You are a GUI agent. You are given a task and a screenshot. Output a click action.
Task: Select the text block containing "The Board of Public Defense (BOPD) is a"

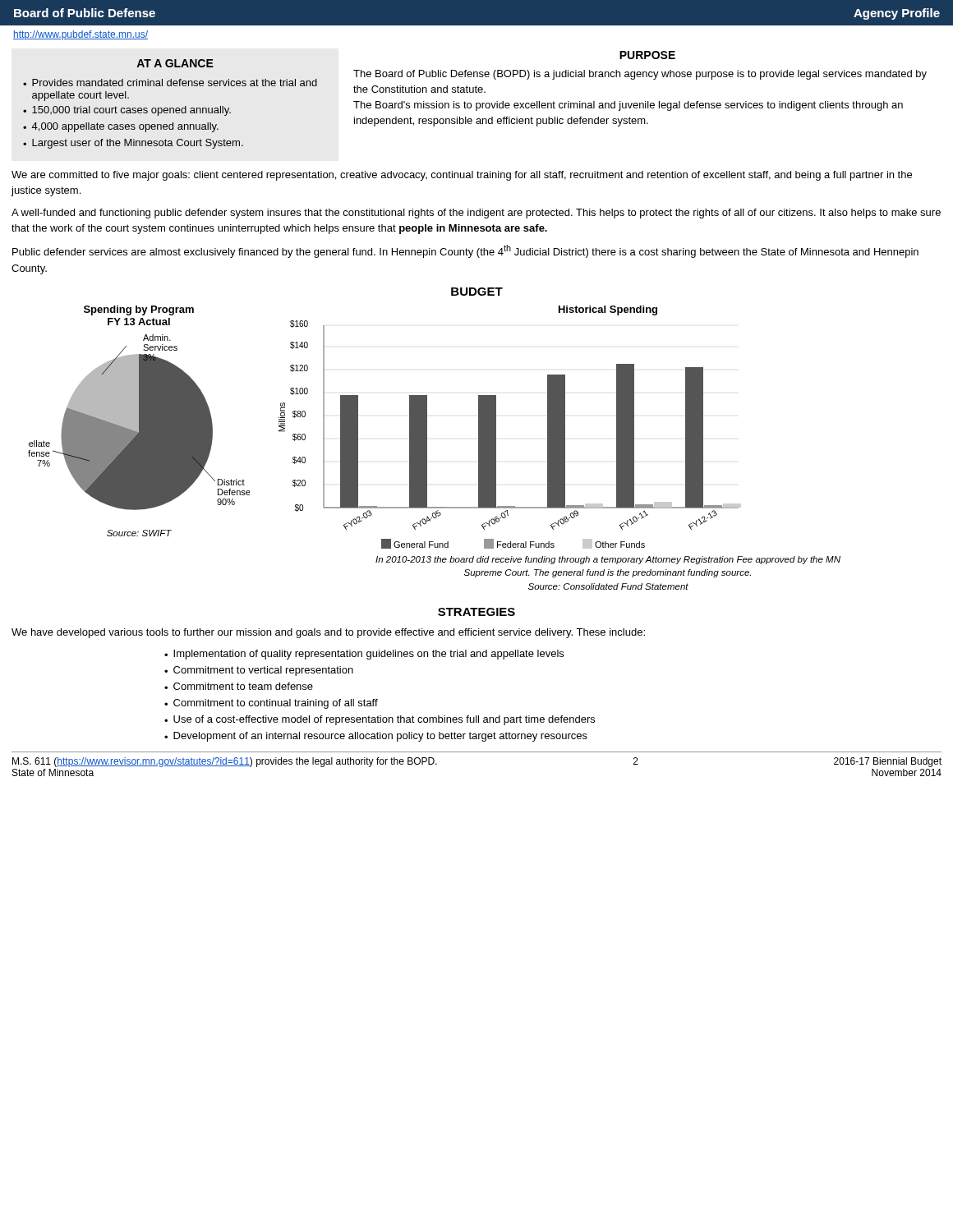click(x=640, y=97)
